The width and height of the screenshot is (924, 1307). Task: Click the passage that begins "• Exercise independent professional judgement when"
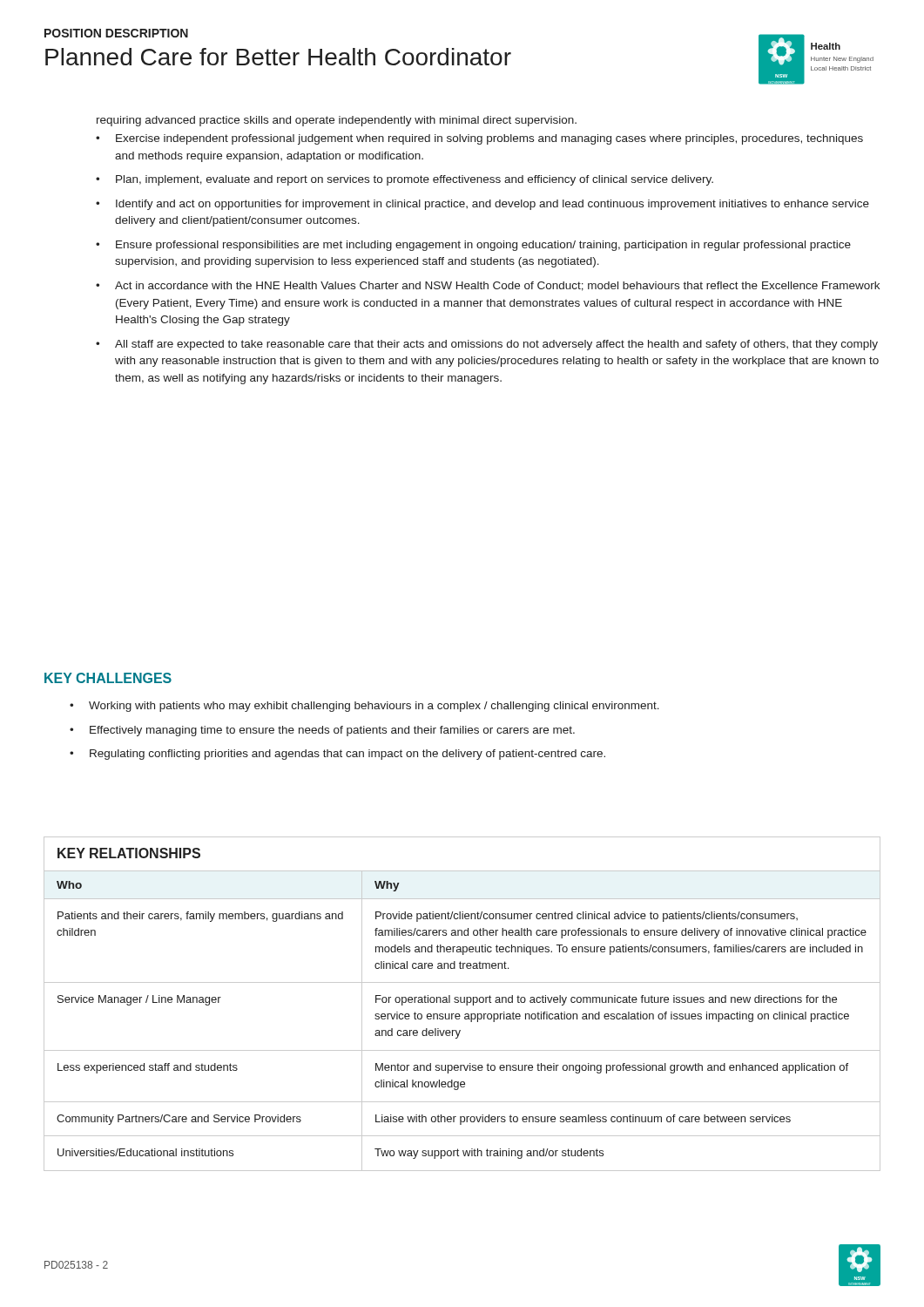click(x=488, y=147)
